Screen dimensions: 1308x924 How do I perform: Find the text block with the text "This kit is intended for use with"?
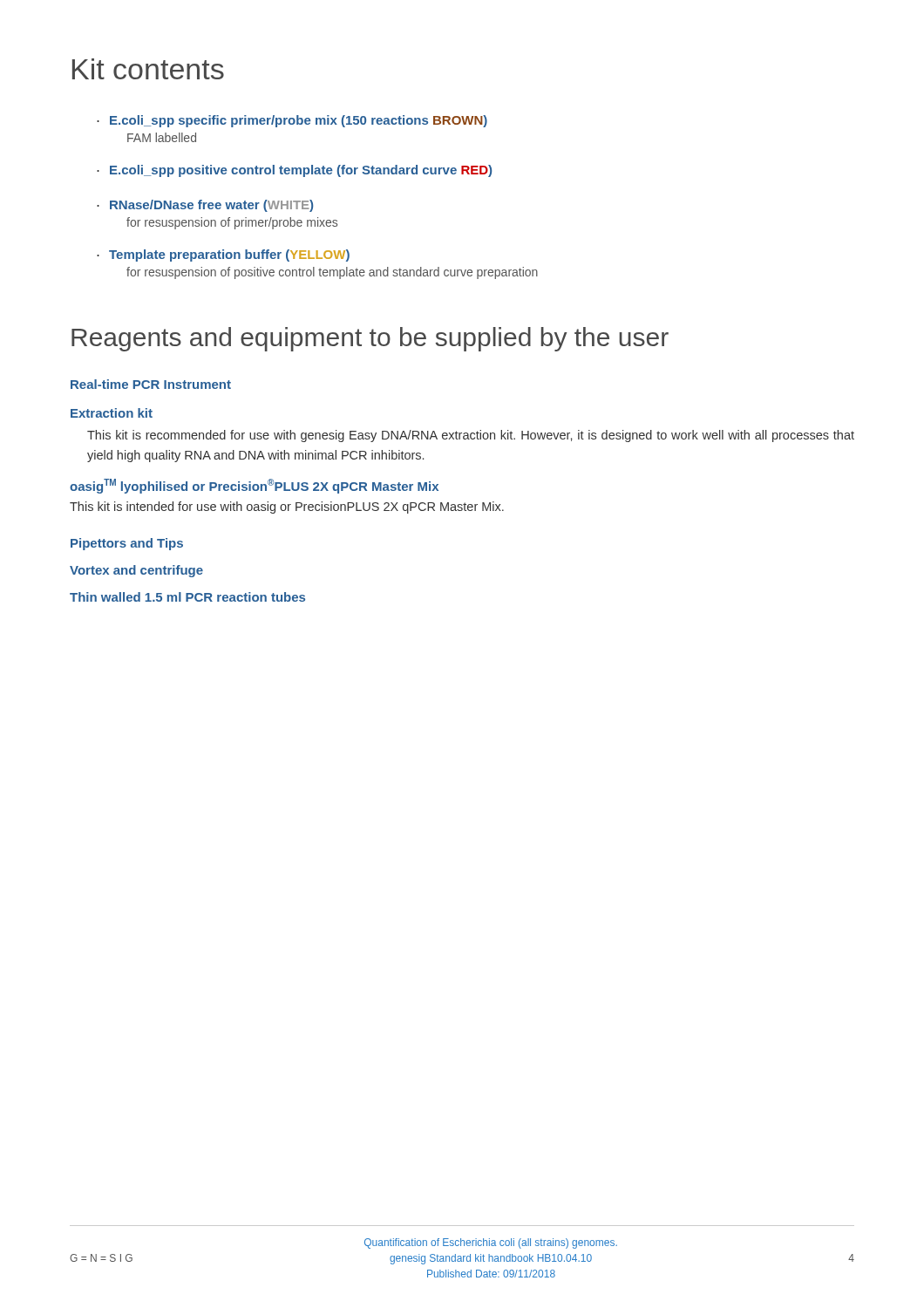462,507
